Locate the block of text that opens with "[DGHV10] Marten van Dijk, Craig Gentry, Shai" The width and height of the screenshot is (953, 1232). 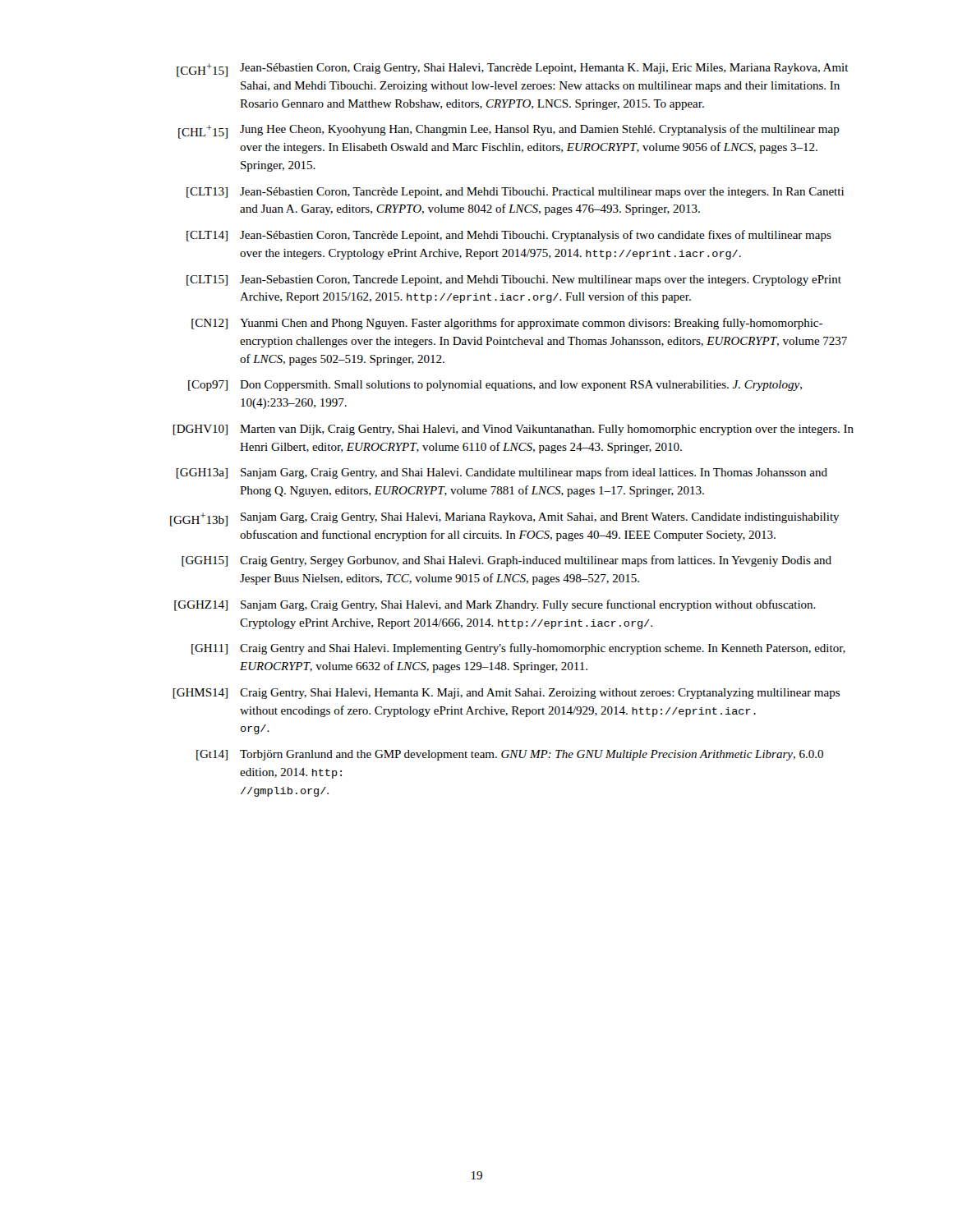[x=496, y=438]
